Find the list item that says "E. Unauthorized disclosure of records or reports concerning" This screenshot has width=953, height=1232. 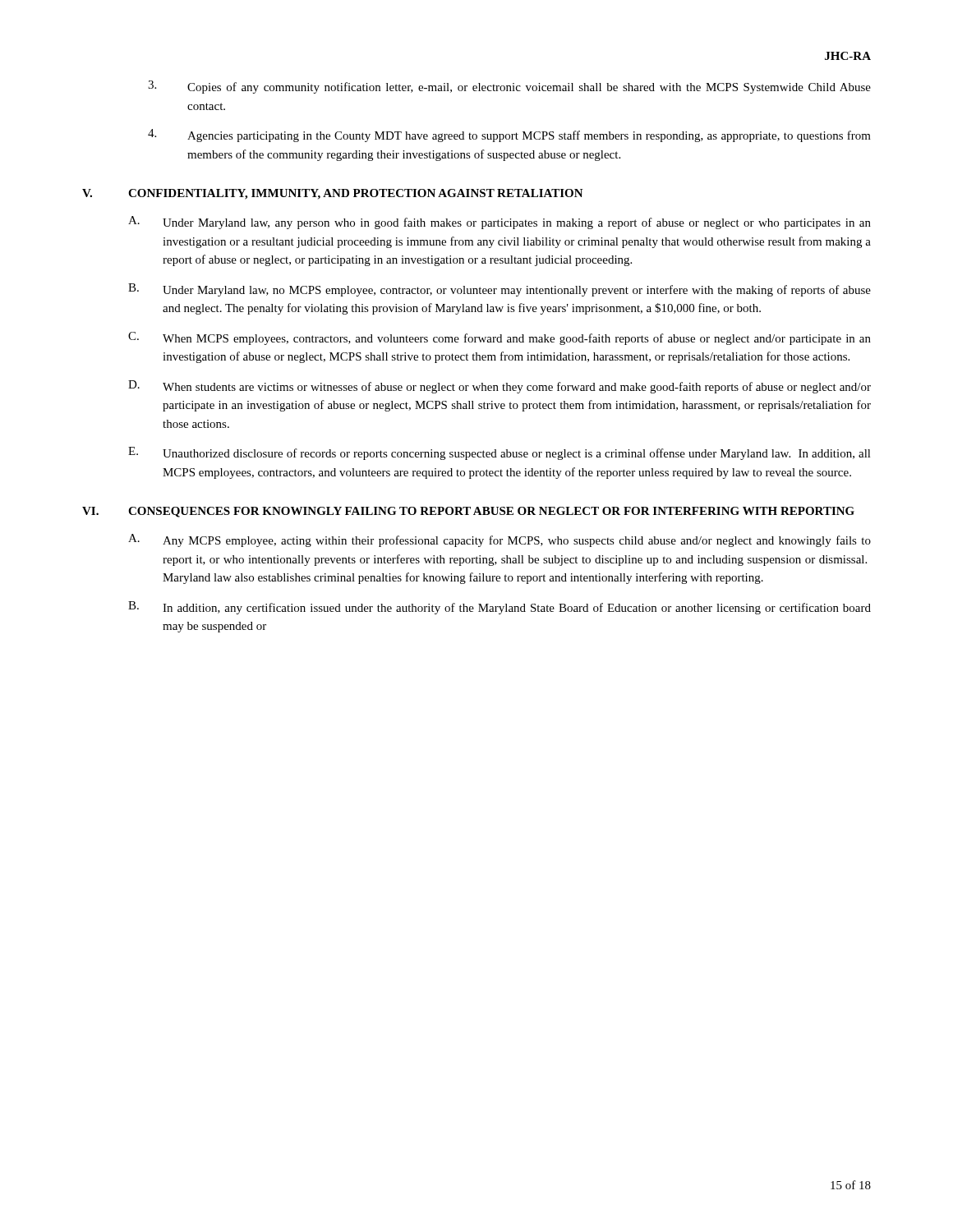click(500, 463)
